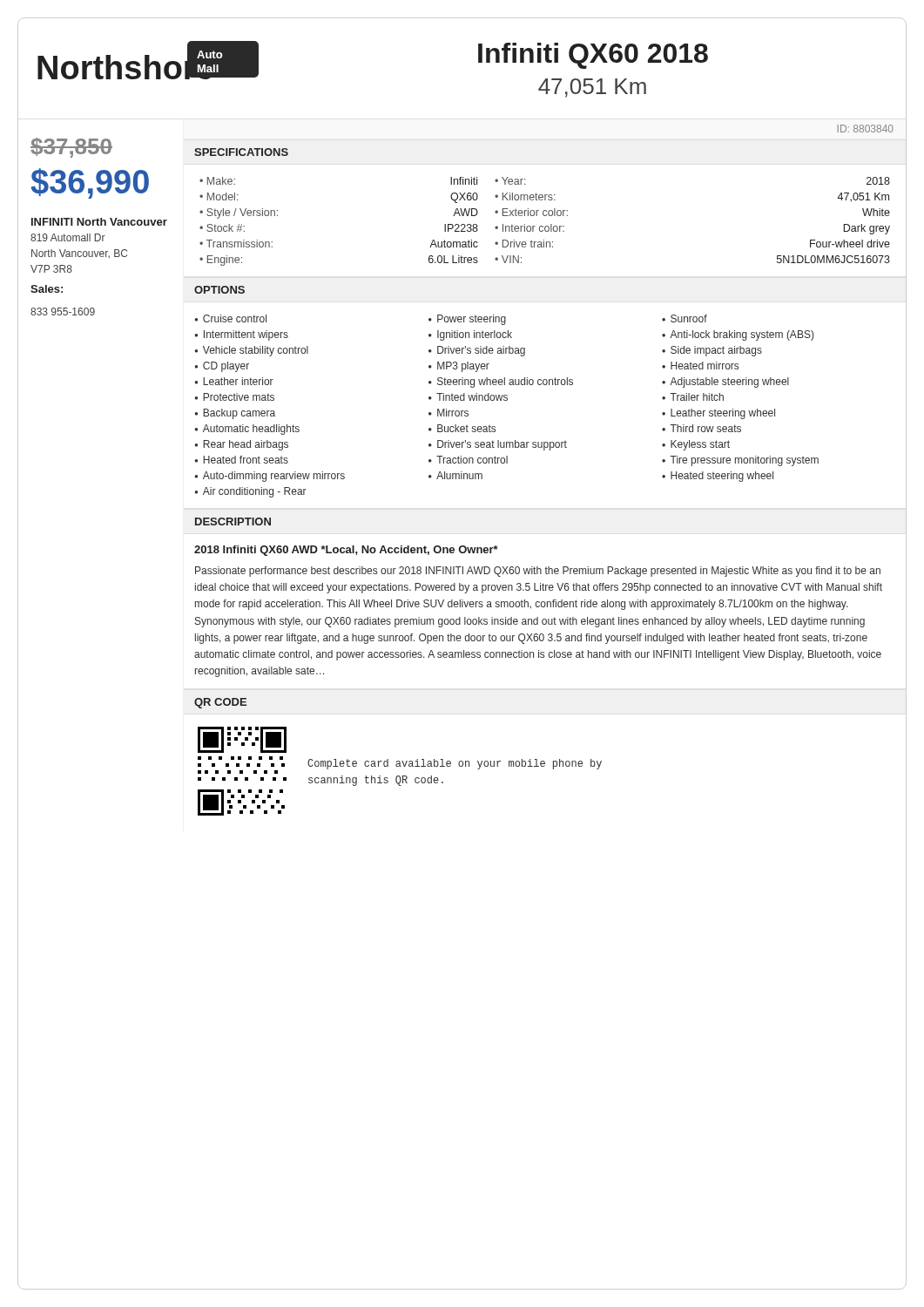Point to "Heated front seats"
Viewport: 924px width, 1307px height.
(x=246, y=460)
